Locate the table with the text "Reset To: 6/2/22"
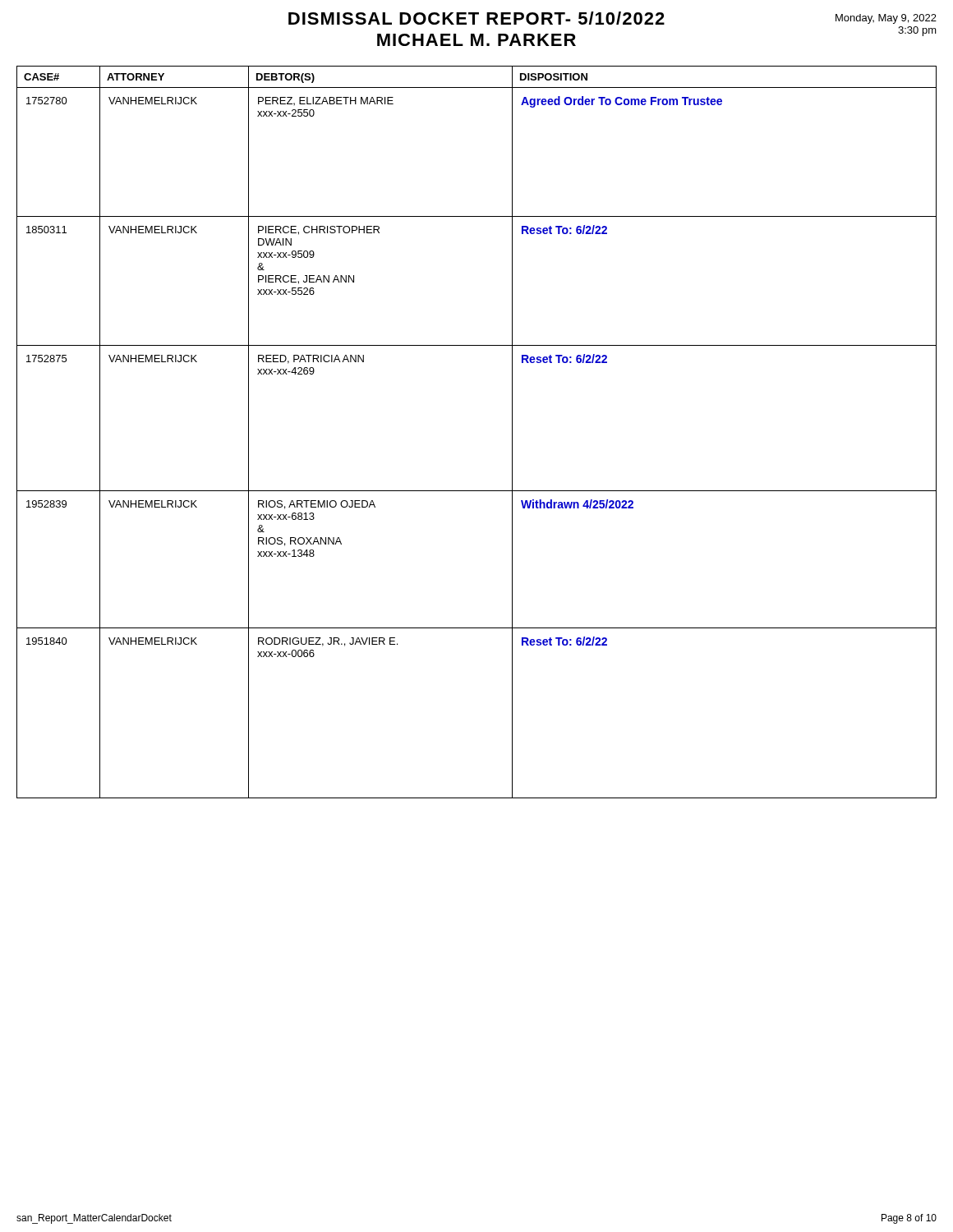The height and width of the screenshot is (1232, 953). [476, 432]
